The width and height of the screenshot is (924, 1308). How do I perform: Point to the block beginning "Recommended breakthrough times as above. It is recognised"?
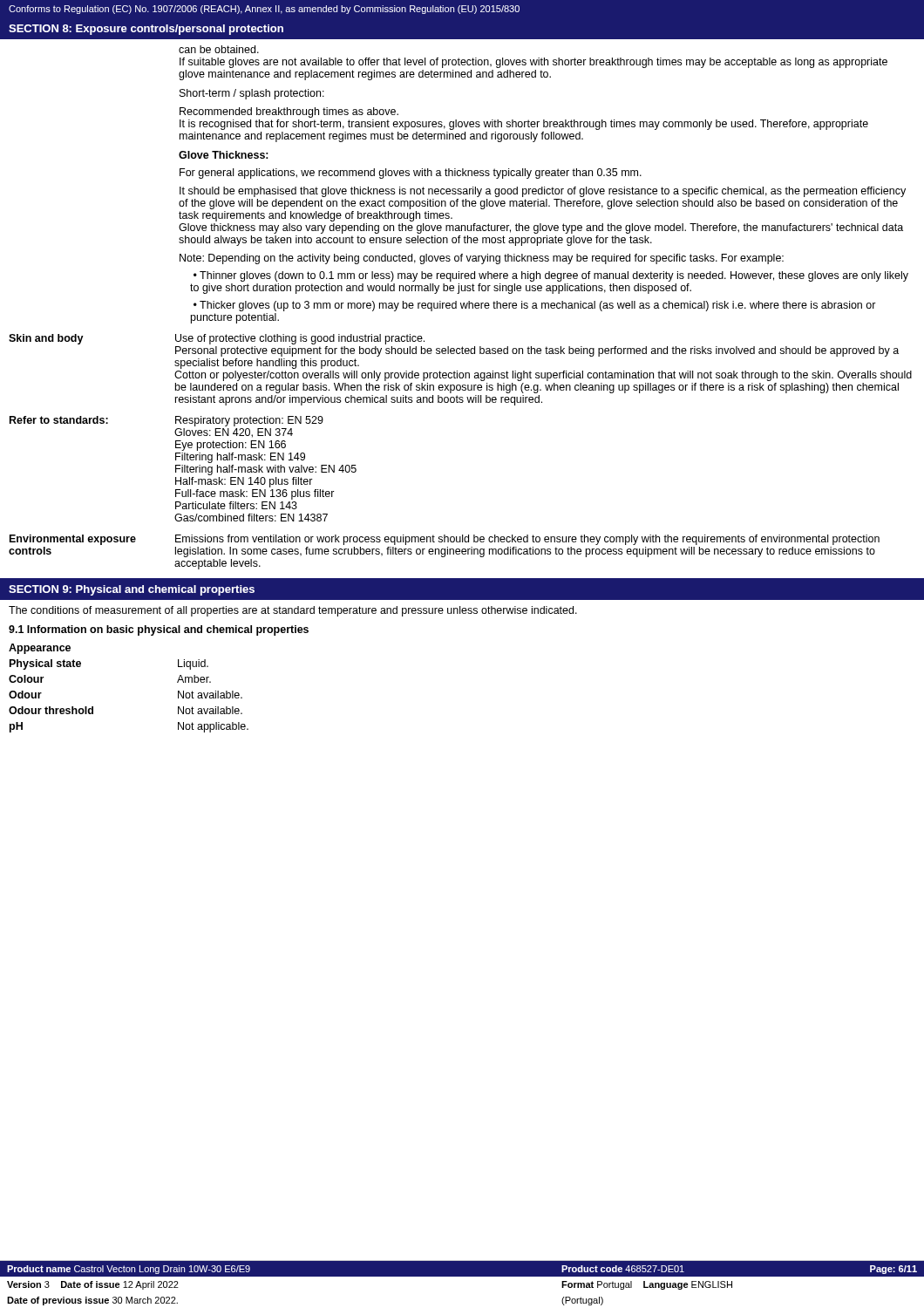523,124
